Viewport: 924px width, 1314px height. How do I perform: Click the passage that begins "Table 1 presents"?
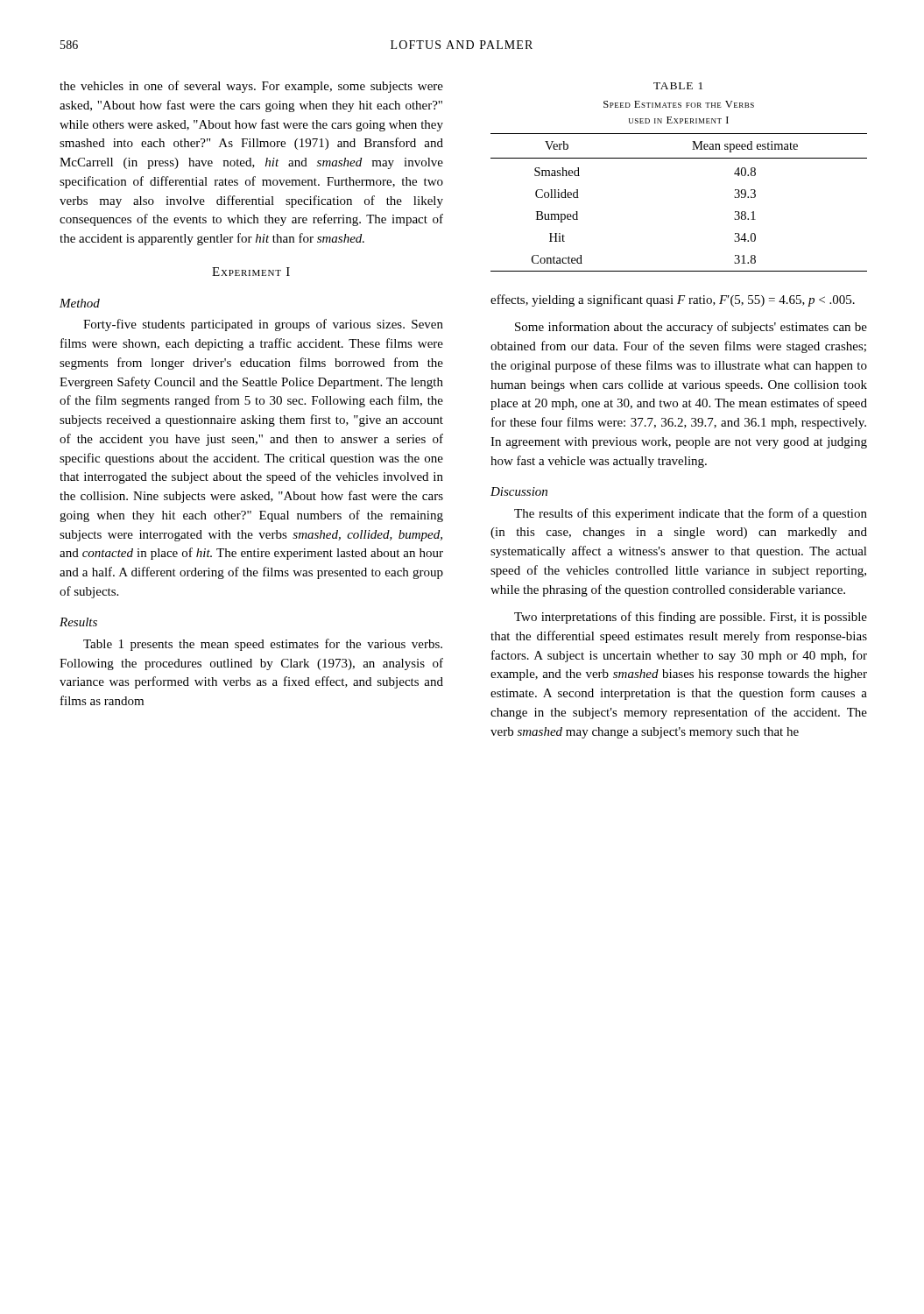(251, 673)
